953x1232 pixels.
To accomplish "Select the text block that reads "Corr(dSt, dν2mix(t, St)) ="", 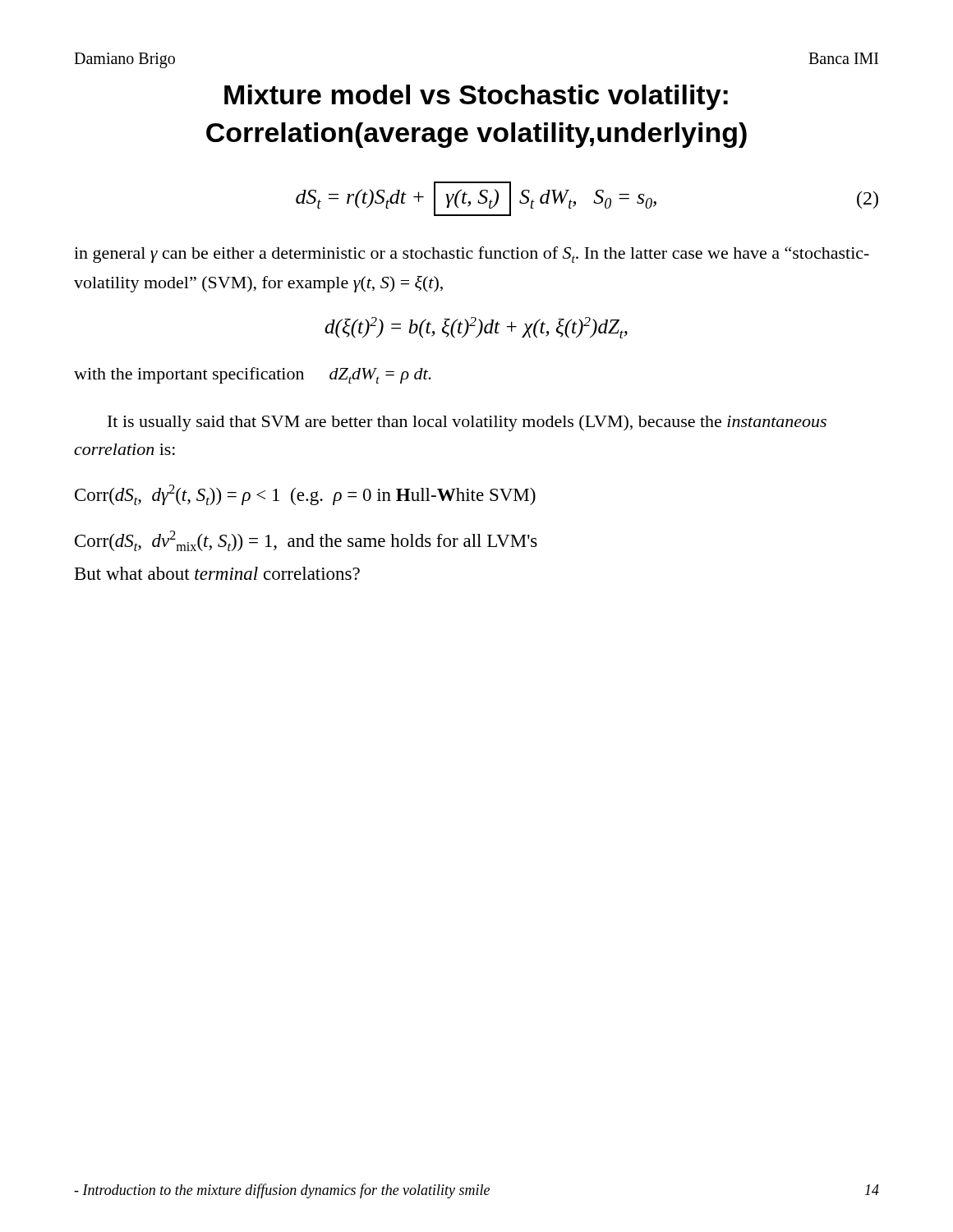I will [x=306, y=556].
